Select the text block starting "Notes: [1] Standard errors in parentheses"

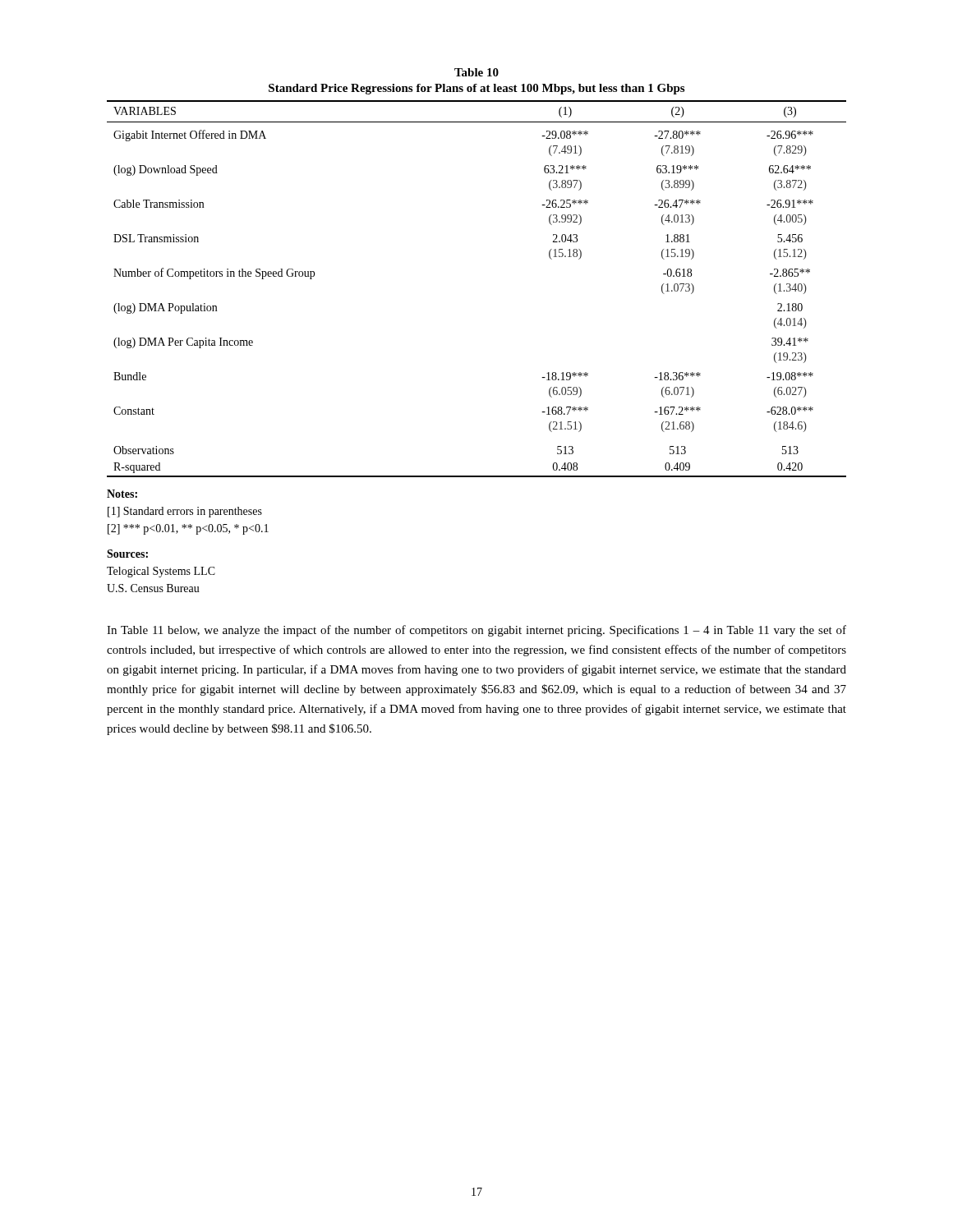pyautogui.click(x=122, y=494)
